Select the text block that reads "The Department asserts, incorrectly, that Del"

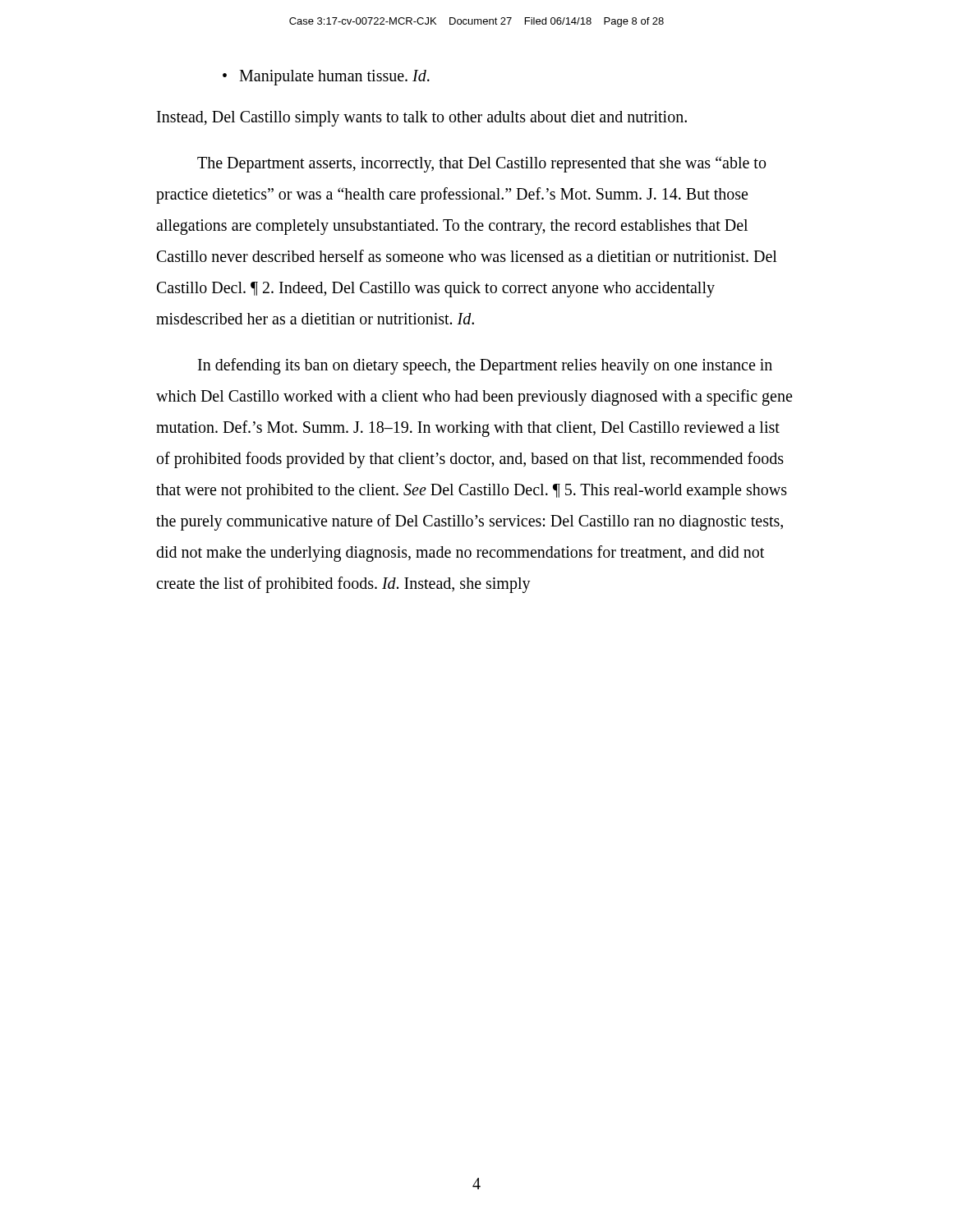(x=467, y=240)
